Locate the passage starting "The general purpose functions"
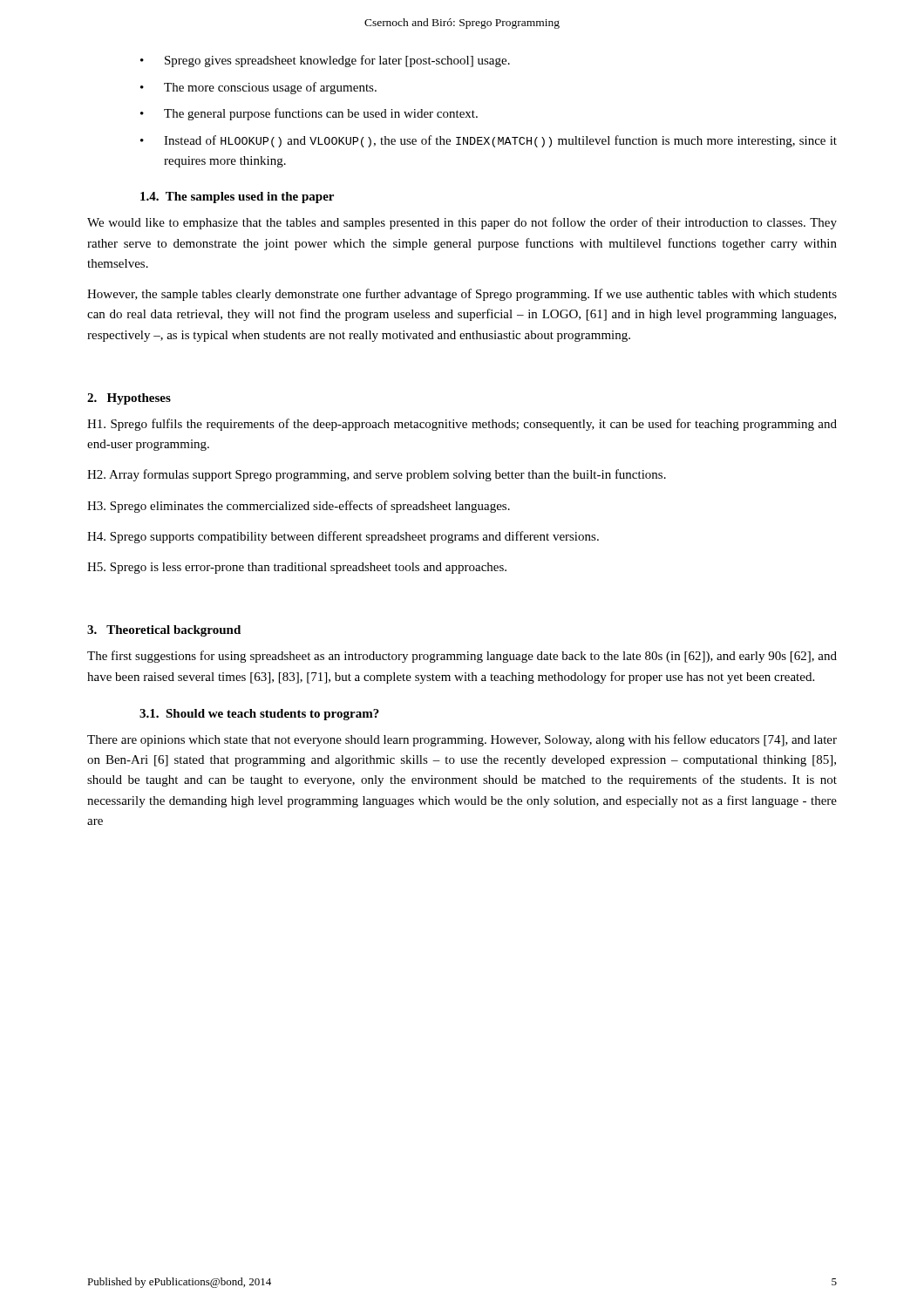924x1308 pixels. pos(488,114)
